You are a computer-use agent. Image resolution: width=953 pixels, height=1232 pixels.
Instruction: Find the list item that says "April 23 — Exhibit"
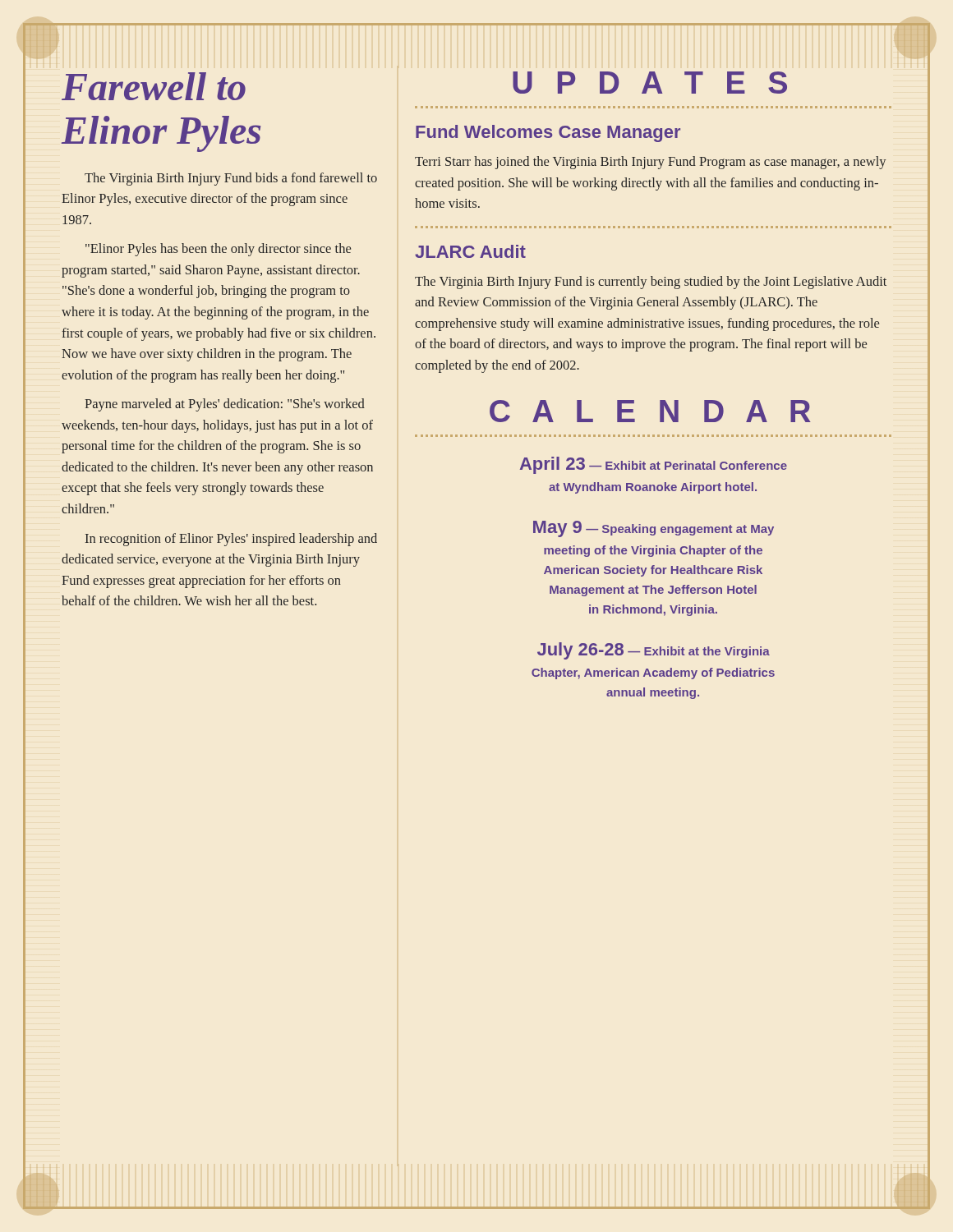coord(653,473)
